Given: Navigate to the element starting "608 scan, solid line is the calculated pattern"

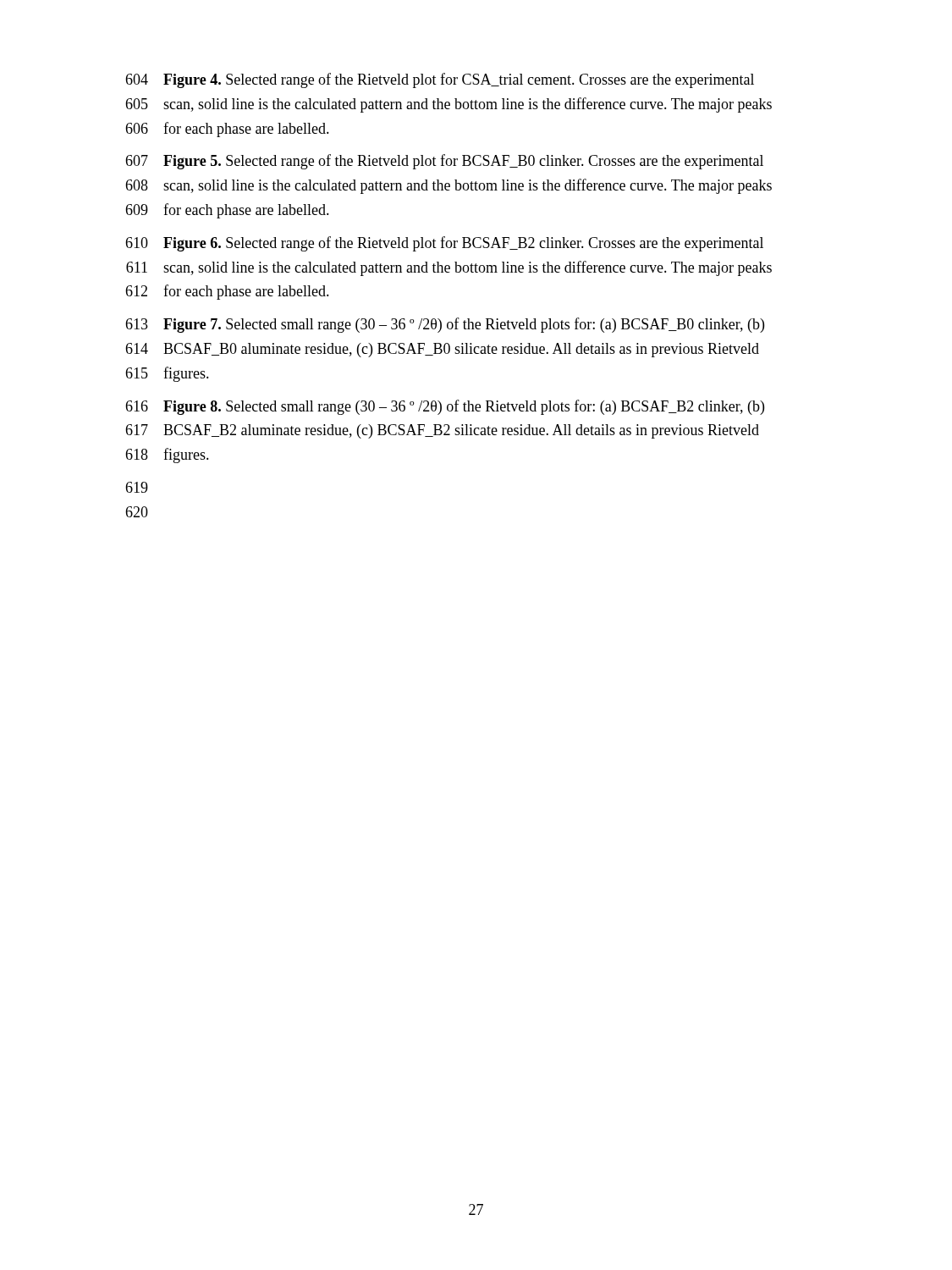Looking at the screenshot, I should 476,186.
